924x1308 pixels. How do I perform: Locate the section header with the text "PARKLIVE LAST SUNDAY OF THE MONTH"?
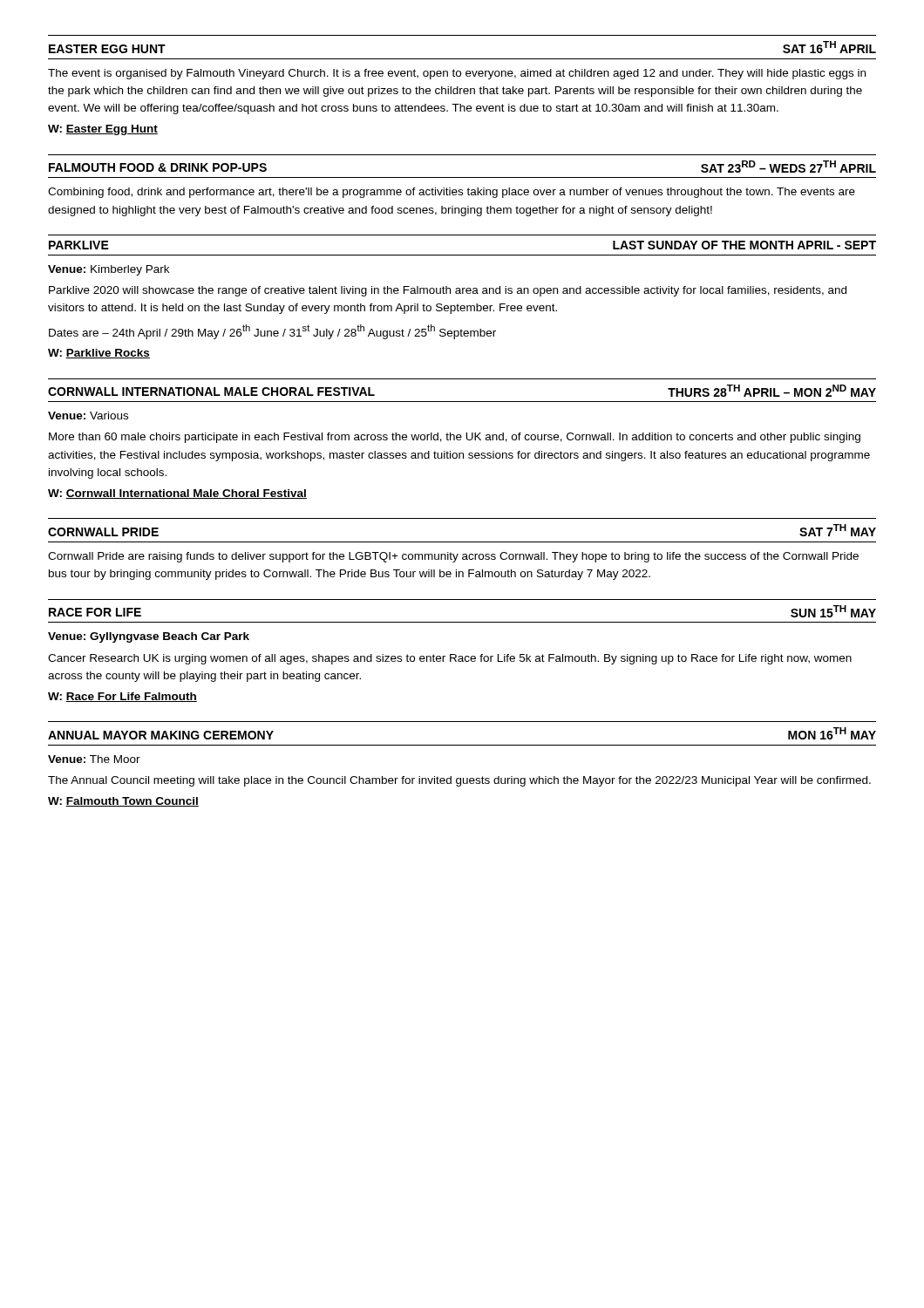[x=462, y=245]
